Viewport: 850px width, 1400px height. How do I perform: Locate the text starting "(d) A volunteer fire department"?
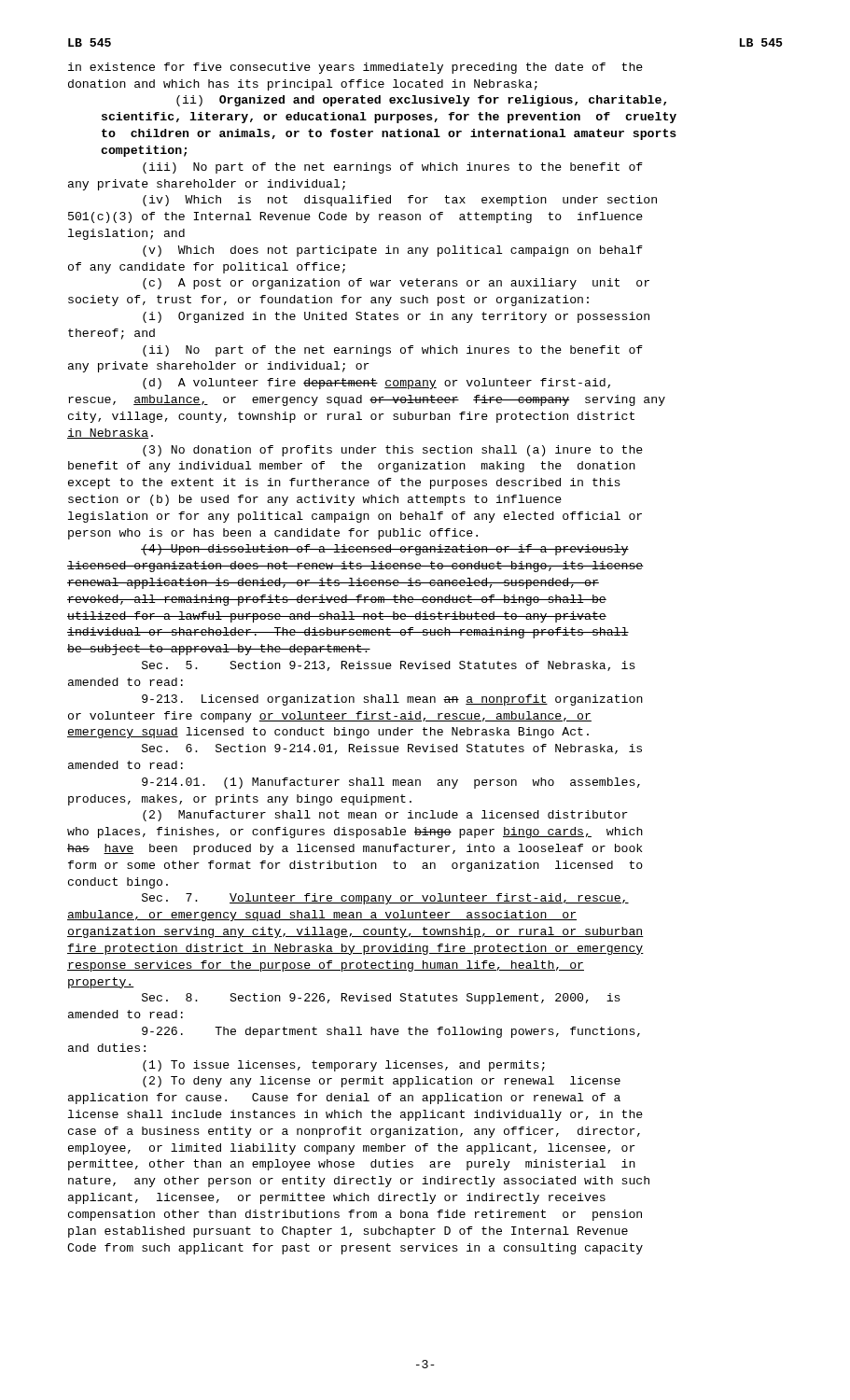[x=425, y=409]
